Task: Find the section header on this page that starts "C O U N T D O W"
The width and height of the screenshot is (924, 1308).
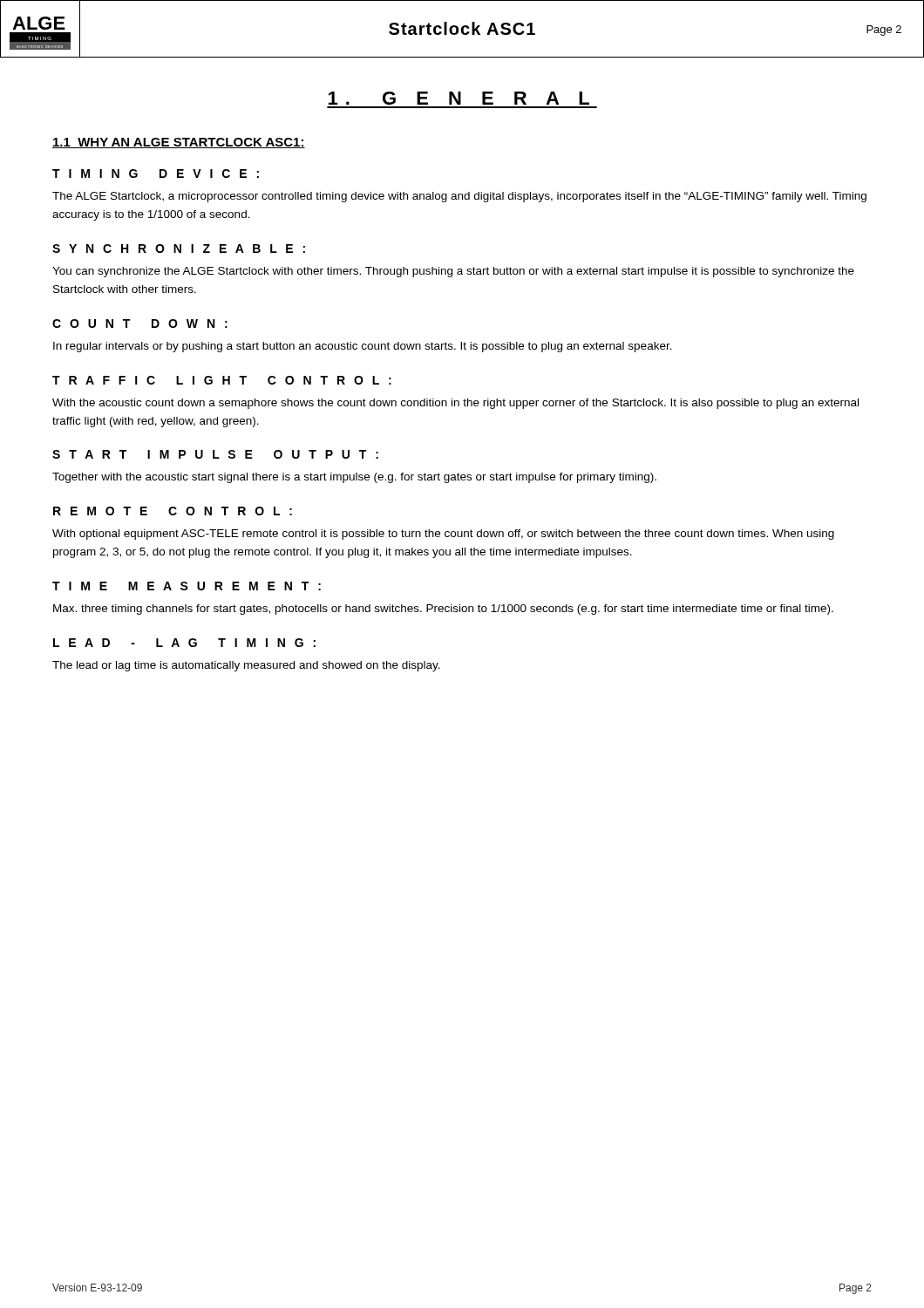Action: click(141, 323)
